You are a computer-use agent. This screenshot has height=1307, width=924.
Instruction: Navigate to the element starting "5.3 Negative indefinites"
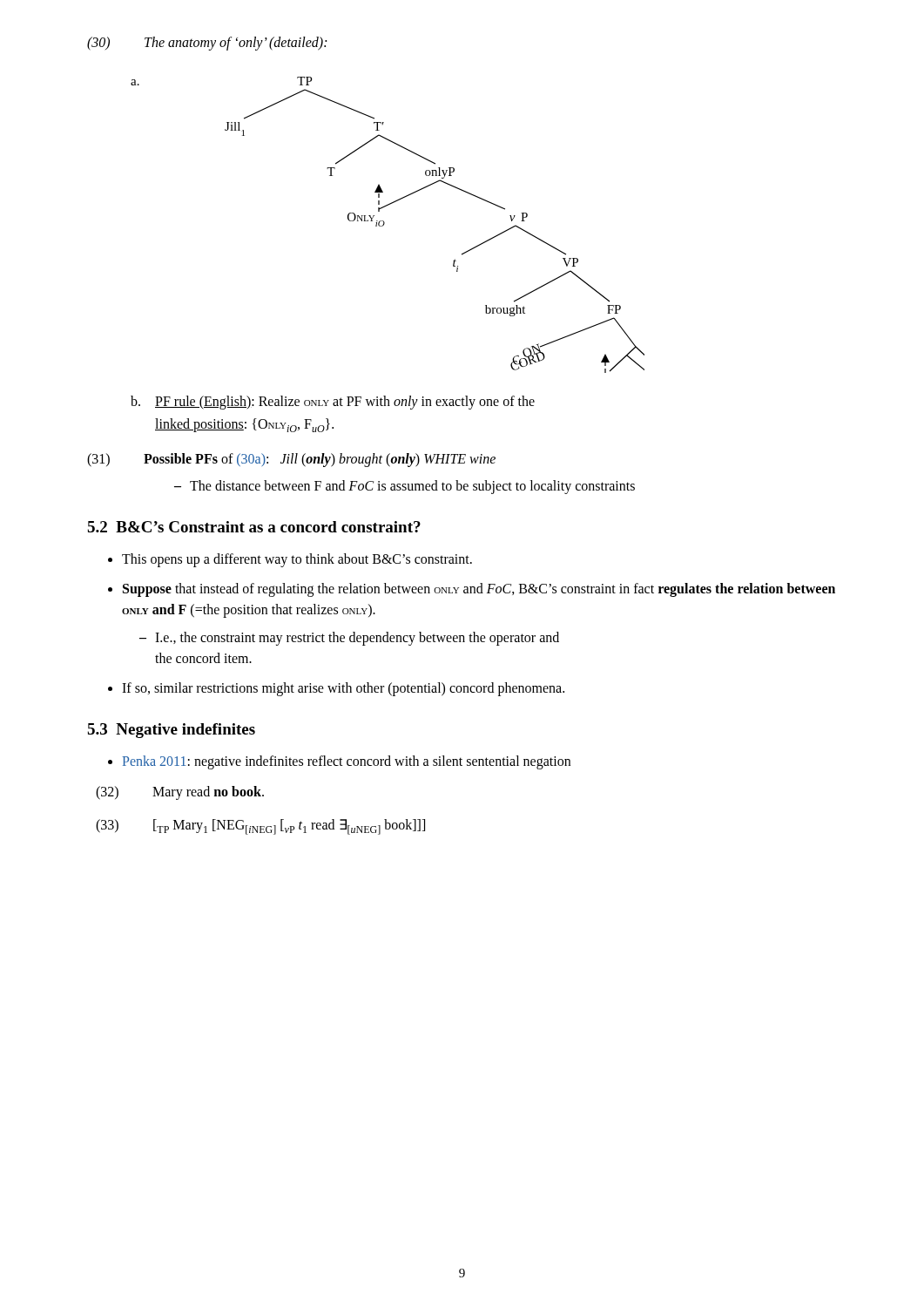pos(171,729)
